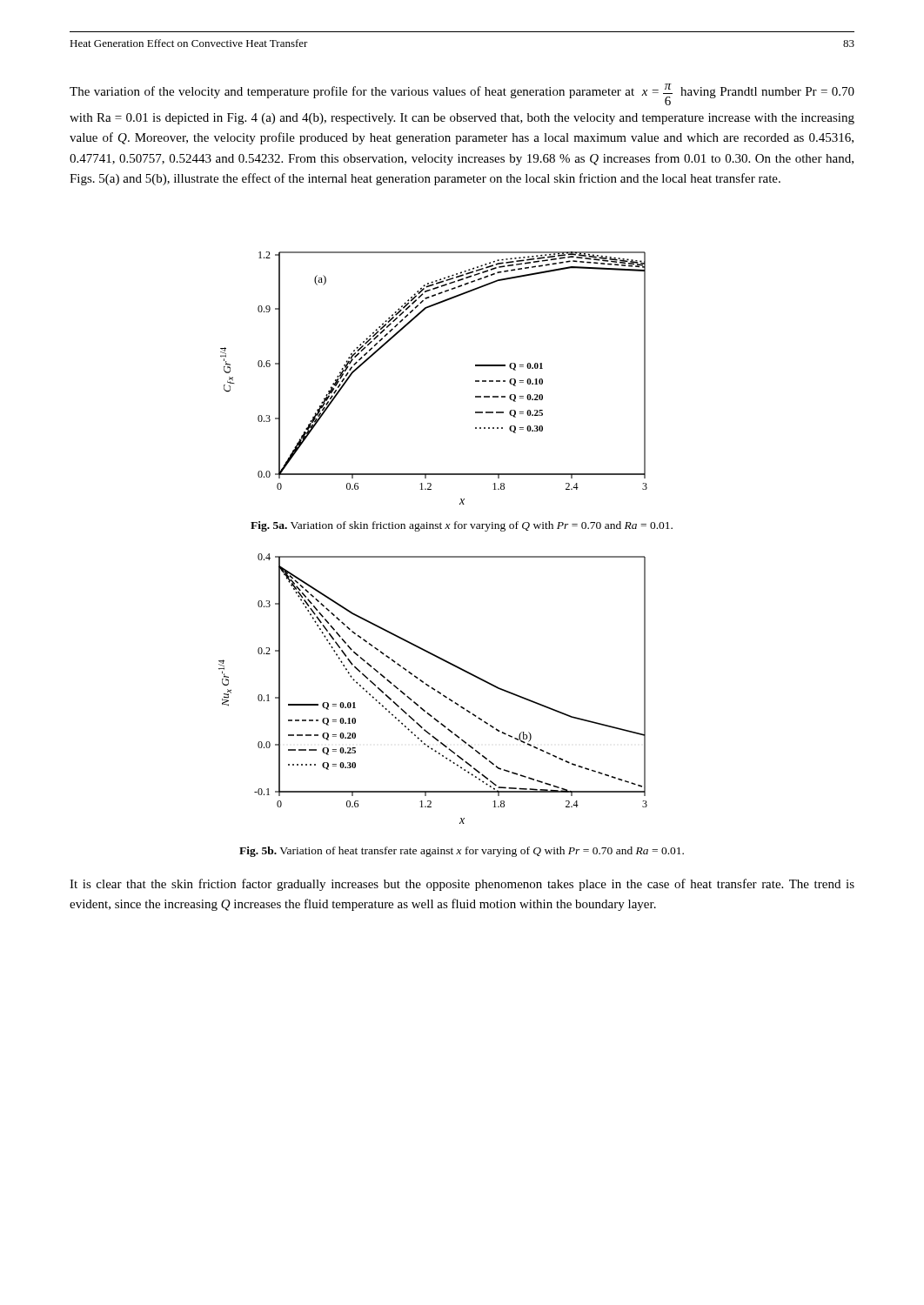Image resolution: width=924 pixels, height=1305 pixels.
Task: Find the text block that reads "It is clear that the"
Action: pyautogui.click(x=462, y=894)
